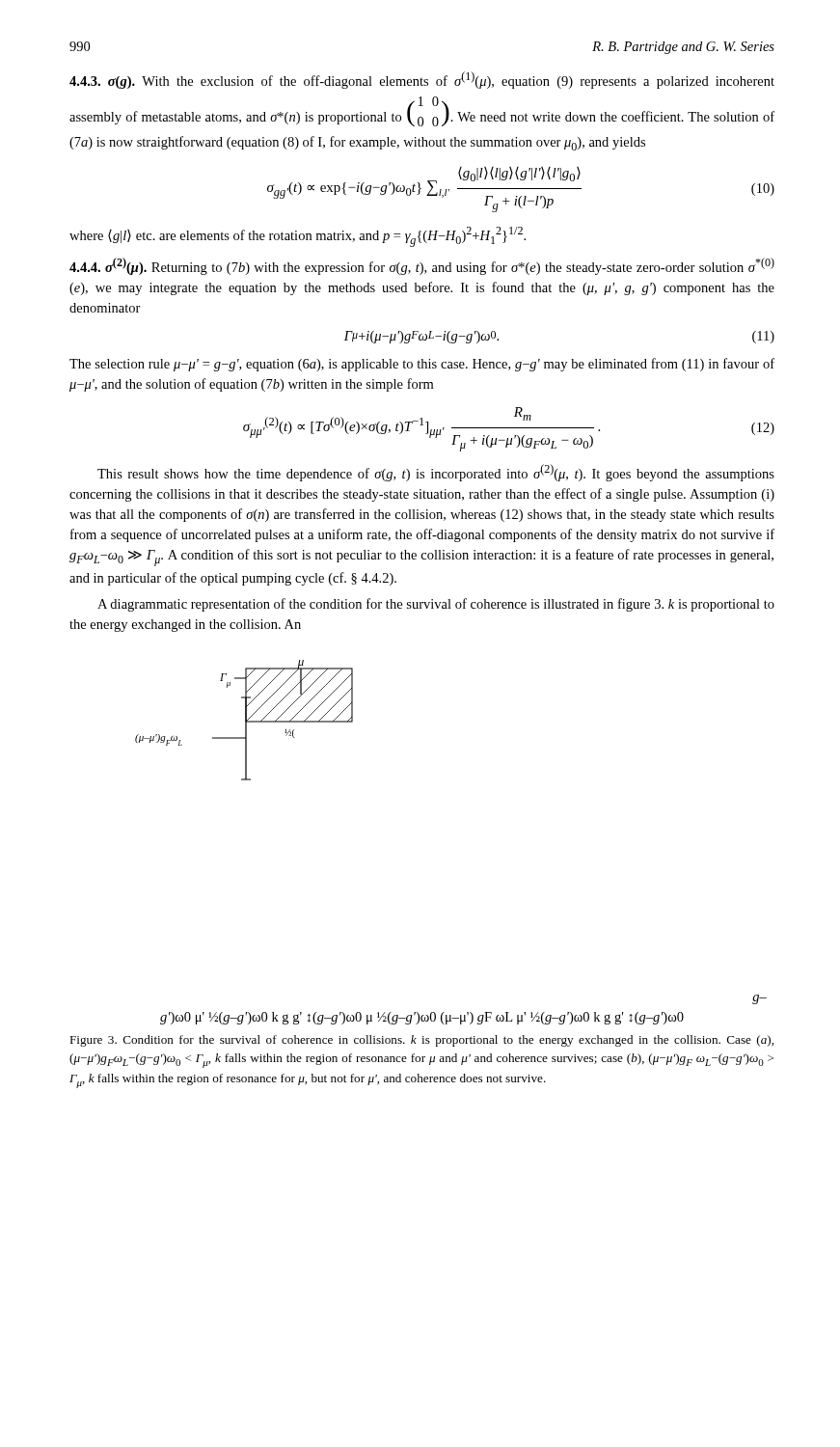The image size is (840, 1447).
Task: Select the passage starting "Γμ + i(μ−μ')gFωL"
Action: pyautogui.click(x=414, y=338)
